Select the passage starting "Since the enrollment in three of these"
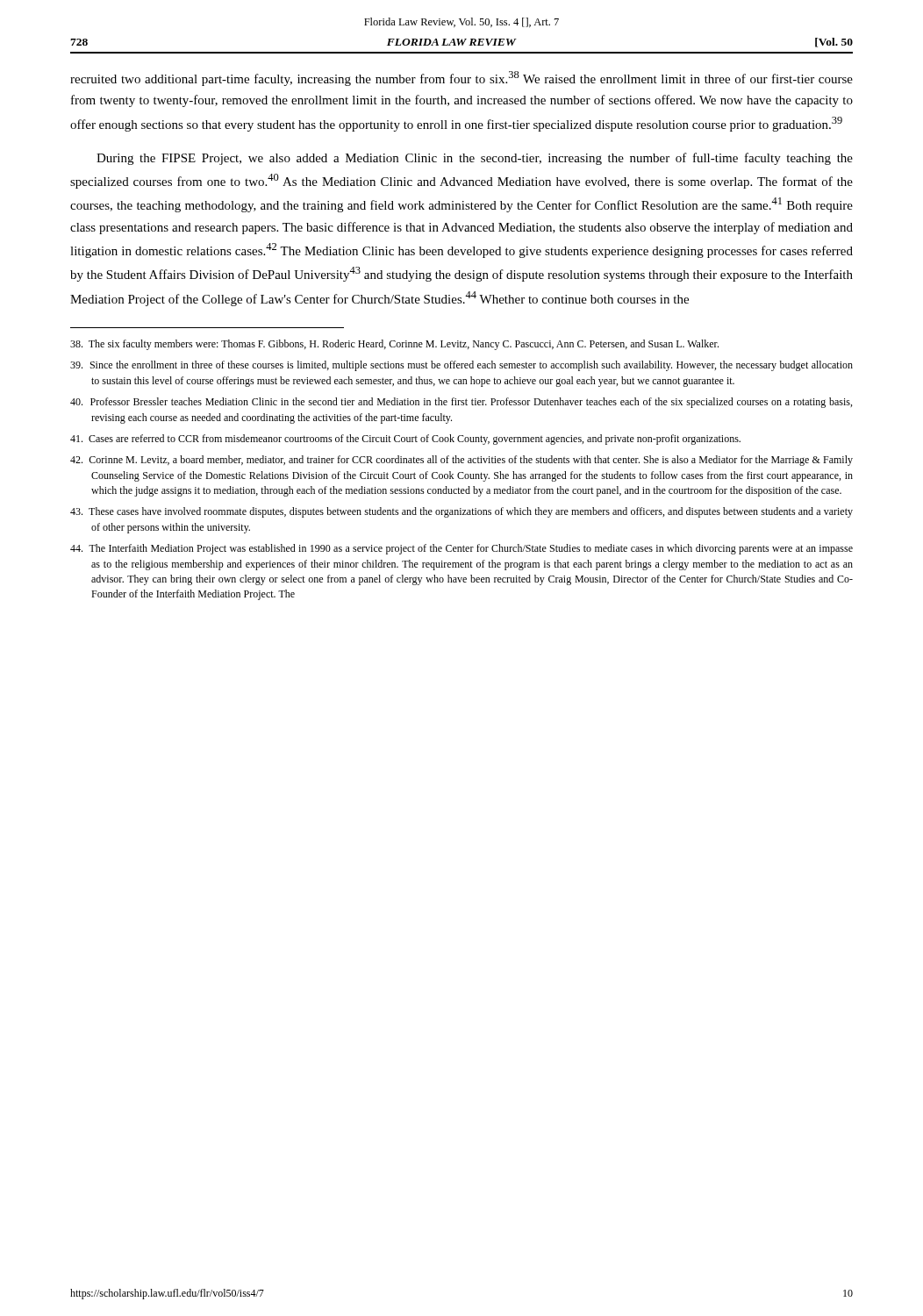 coord(462,373)
